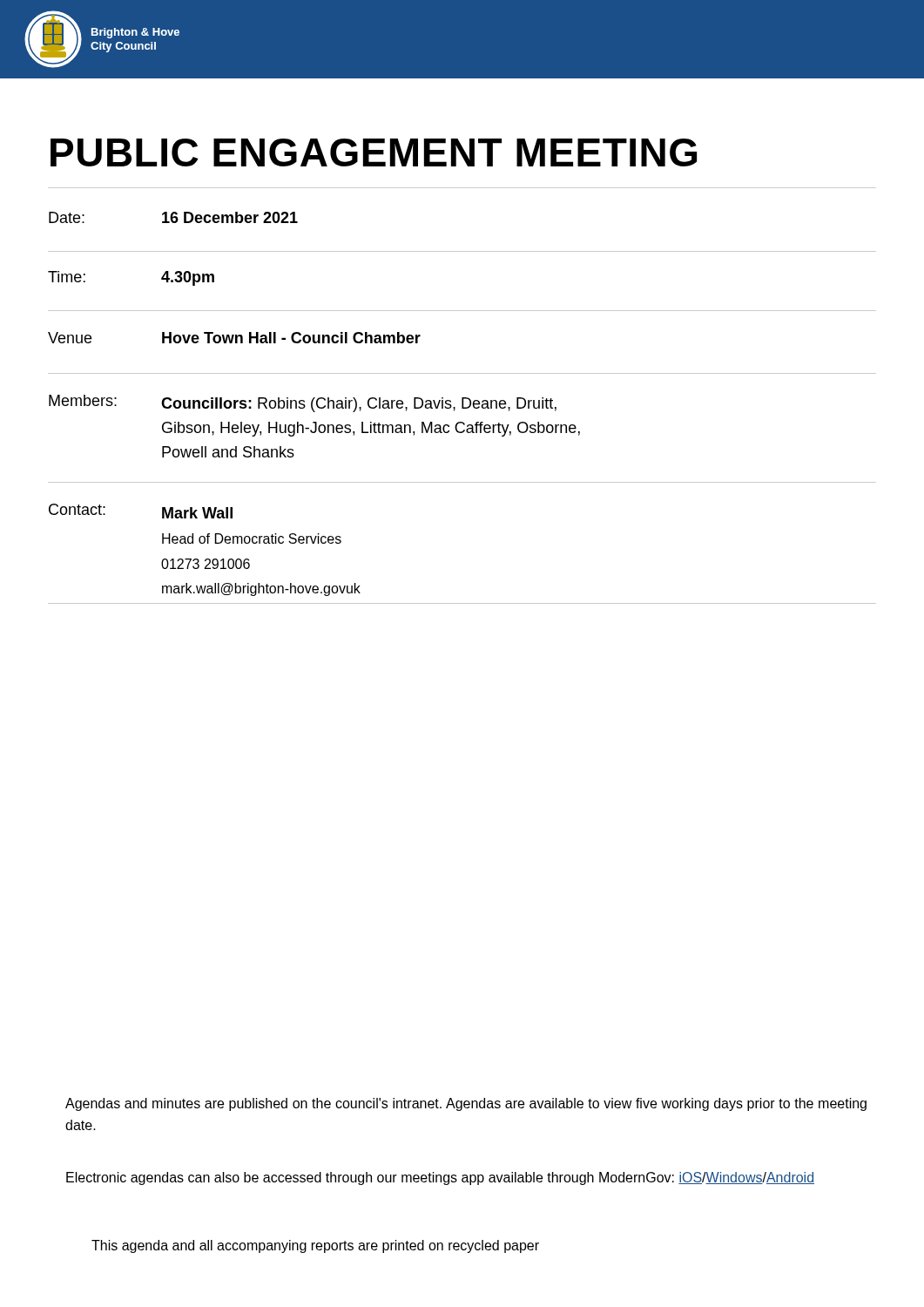
Task: Point to the block starting "Contact: Mark Wall"
Action: 79,511
